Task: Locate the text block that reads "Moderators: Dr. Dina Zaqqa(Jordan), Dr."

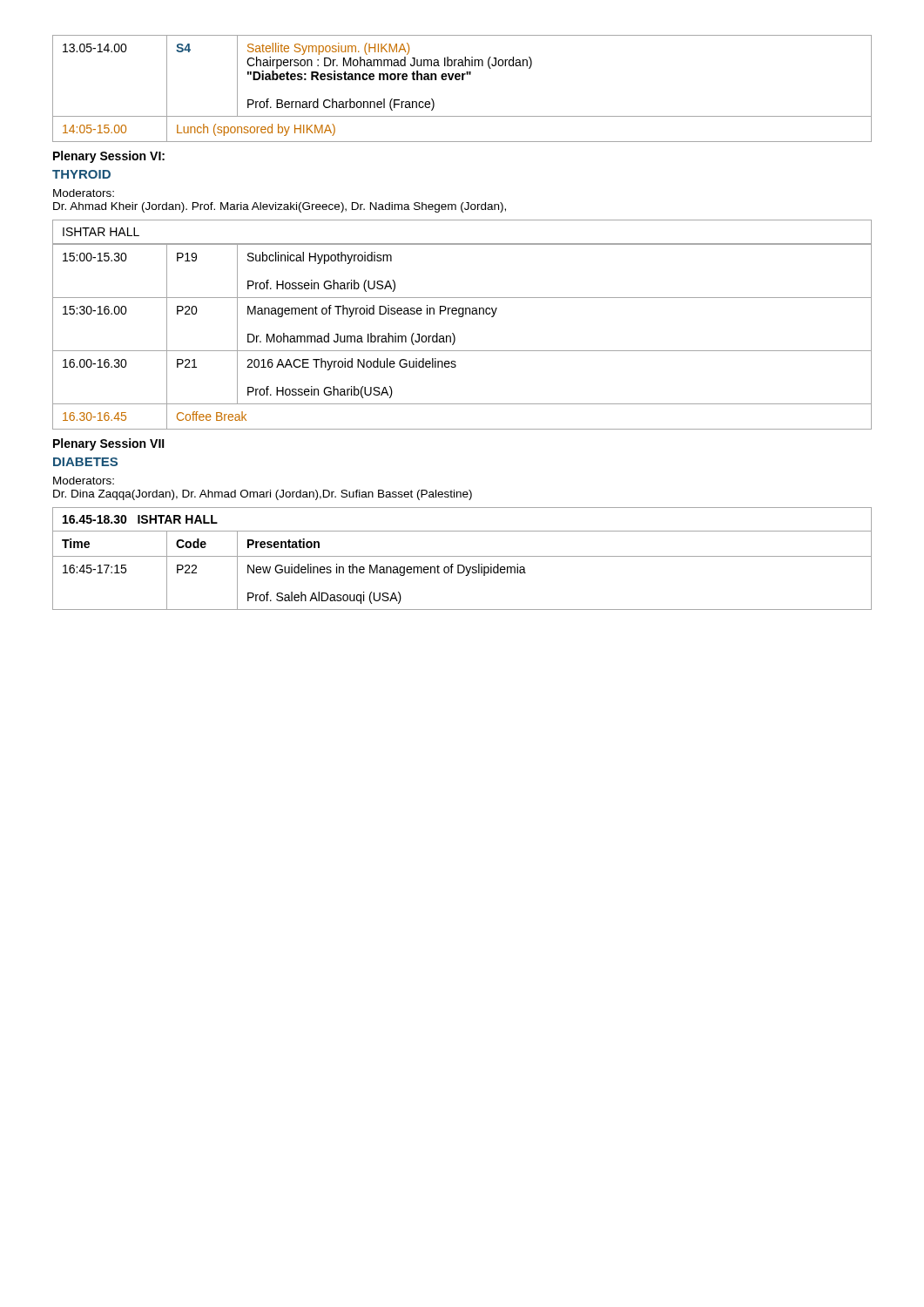Action: [x=262, y=487]
